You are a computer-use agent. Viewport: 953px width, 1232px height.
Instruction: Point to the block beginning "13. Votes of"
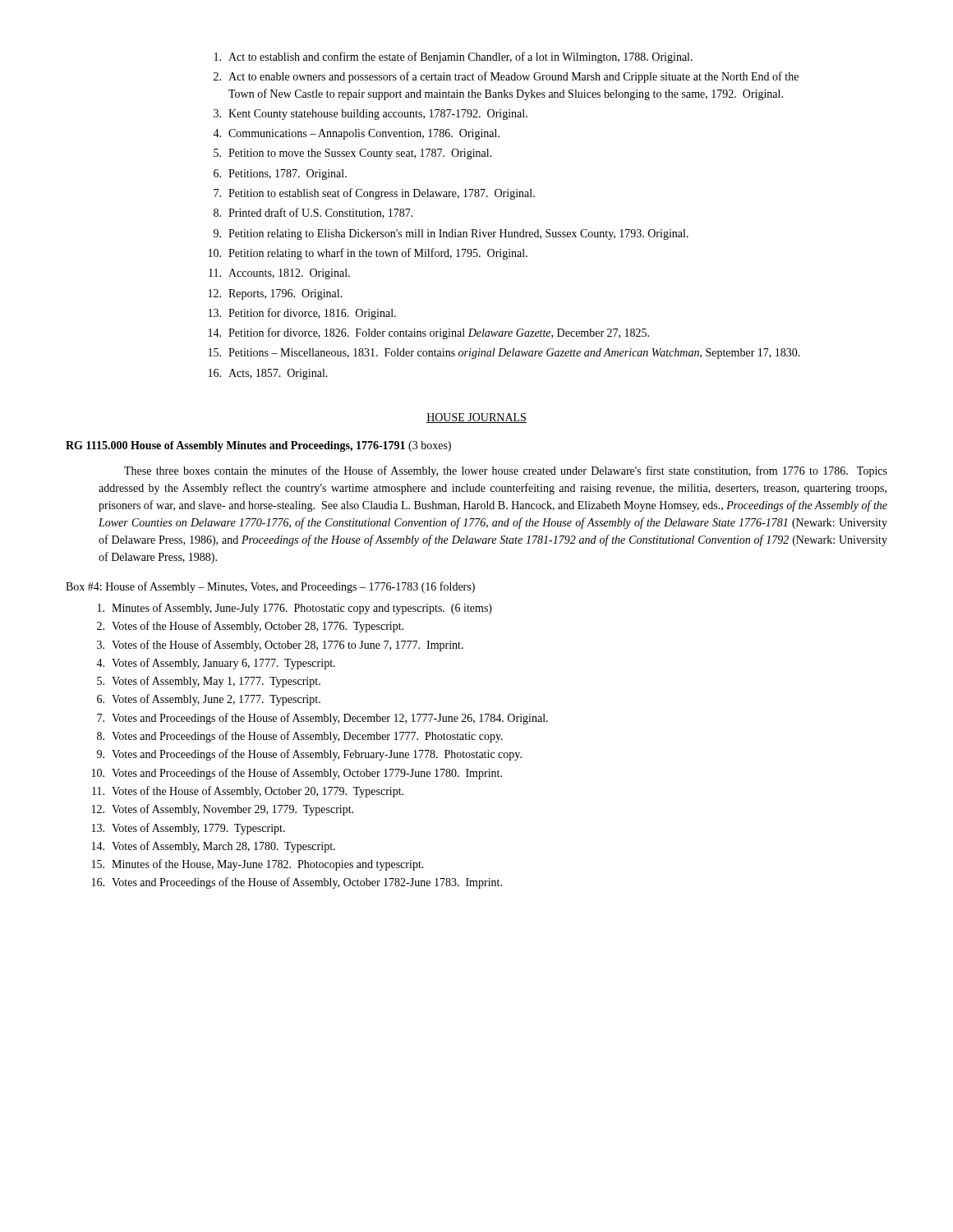point(189,829)
